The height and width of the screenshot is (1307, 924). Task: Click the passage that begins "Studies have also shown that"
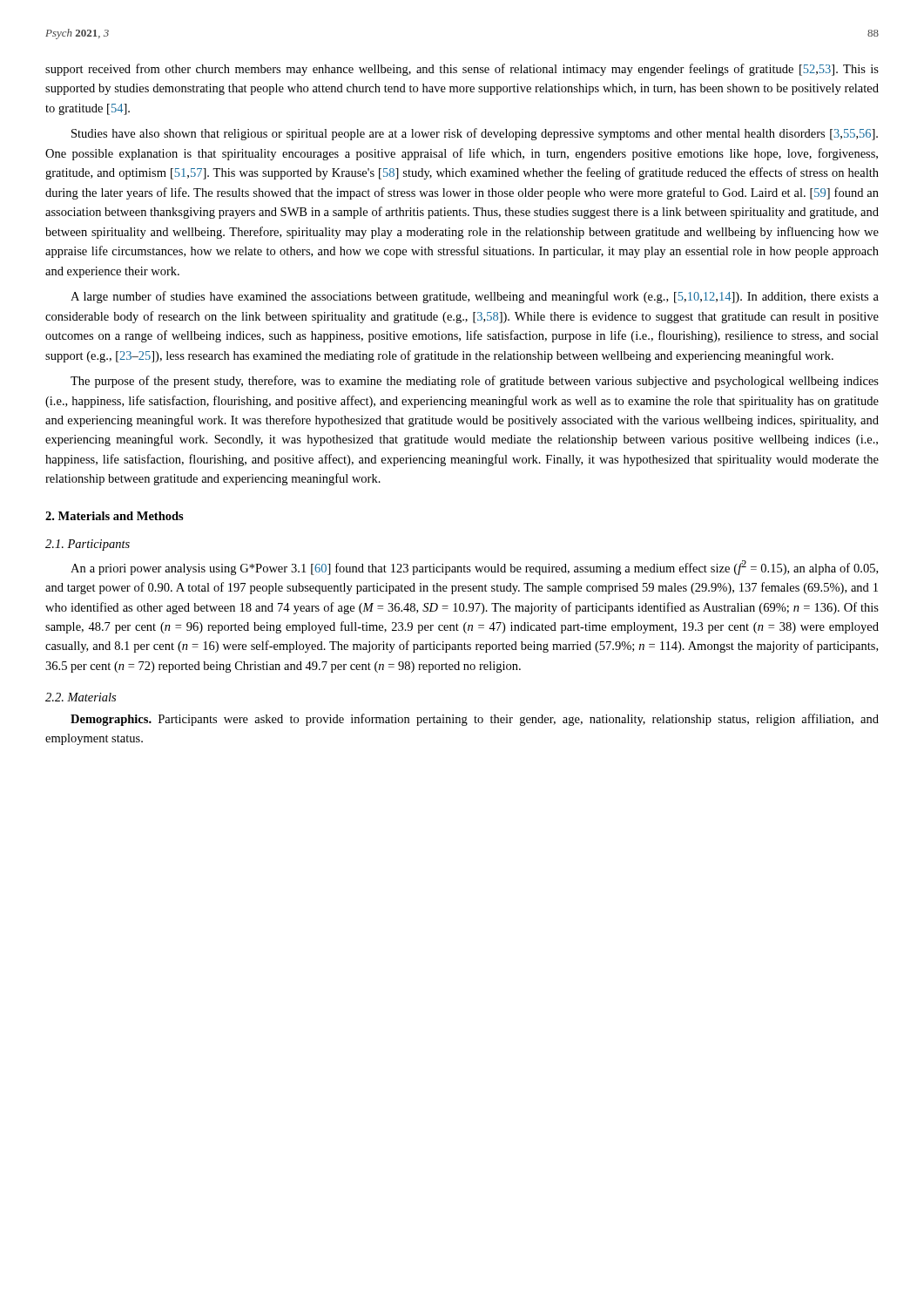[x=462, y=202]
